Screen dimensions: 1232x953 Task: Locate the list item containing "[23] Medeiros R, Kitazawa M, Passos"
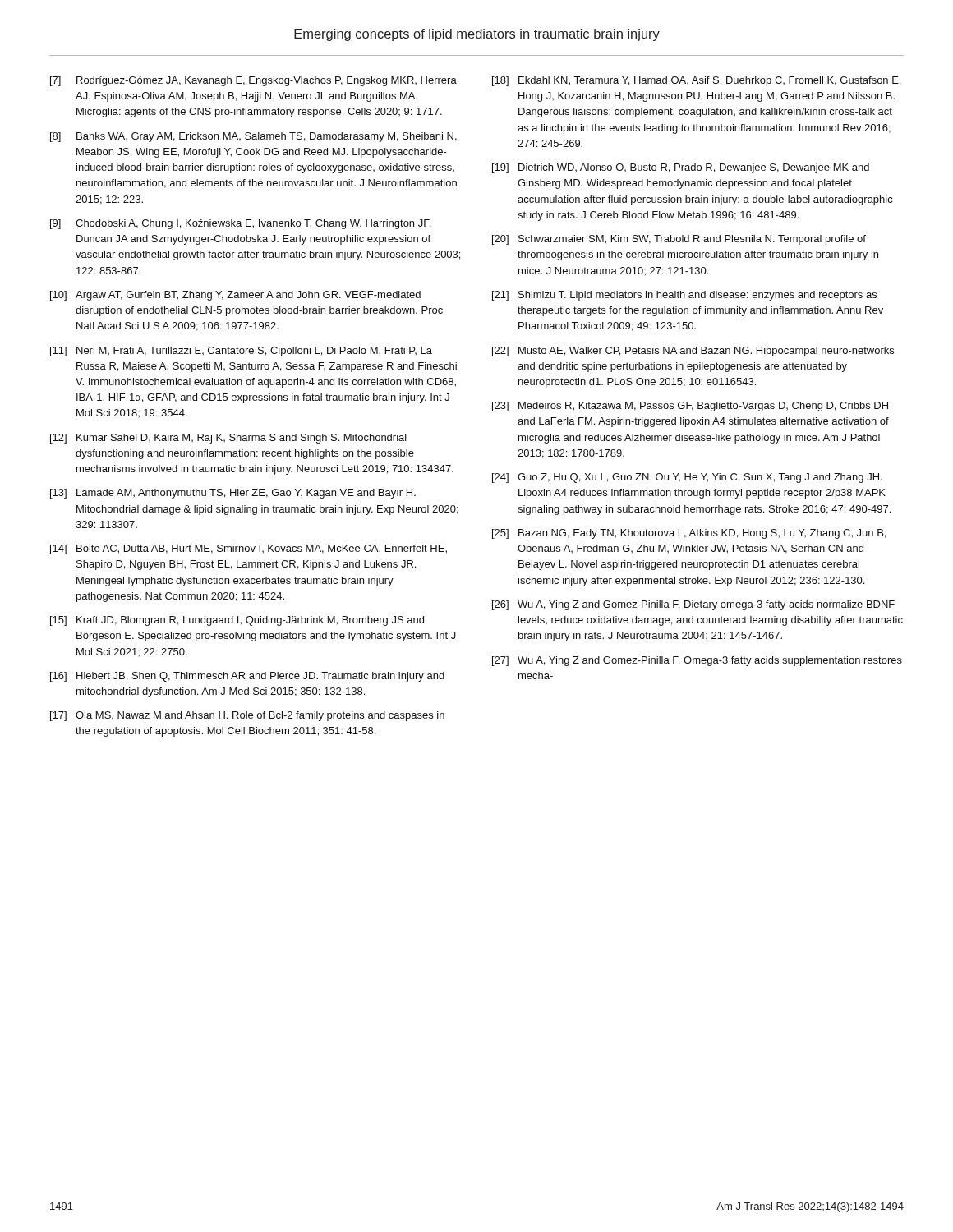click(x=698, y=429)
